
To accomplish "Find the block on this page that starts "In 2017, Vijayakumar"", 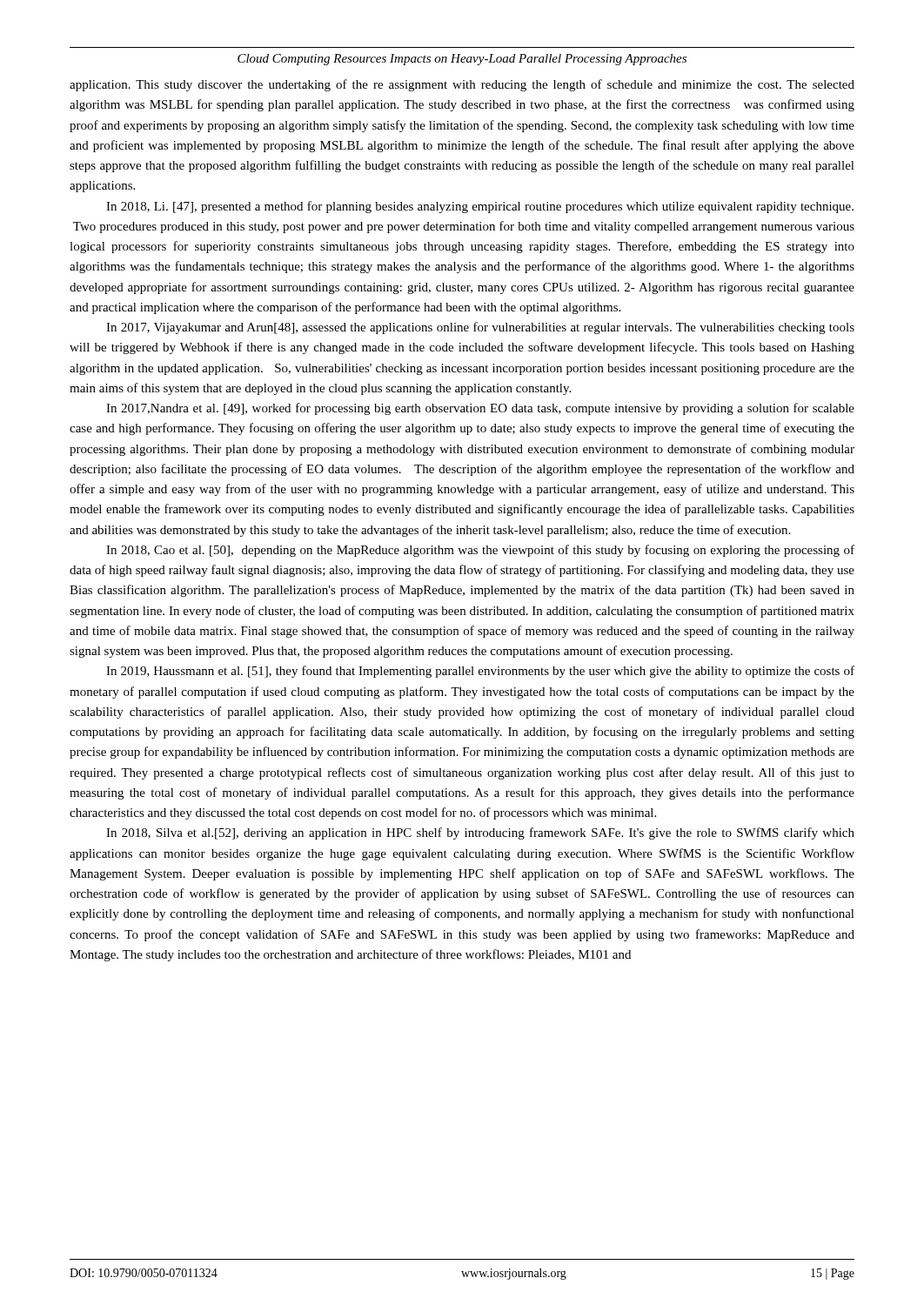I will coord(462,358).
